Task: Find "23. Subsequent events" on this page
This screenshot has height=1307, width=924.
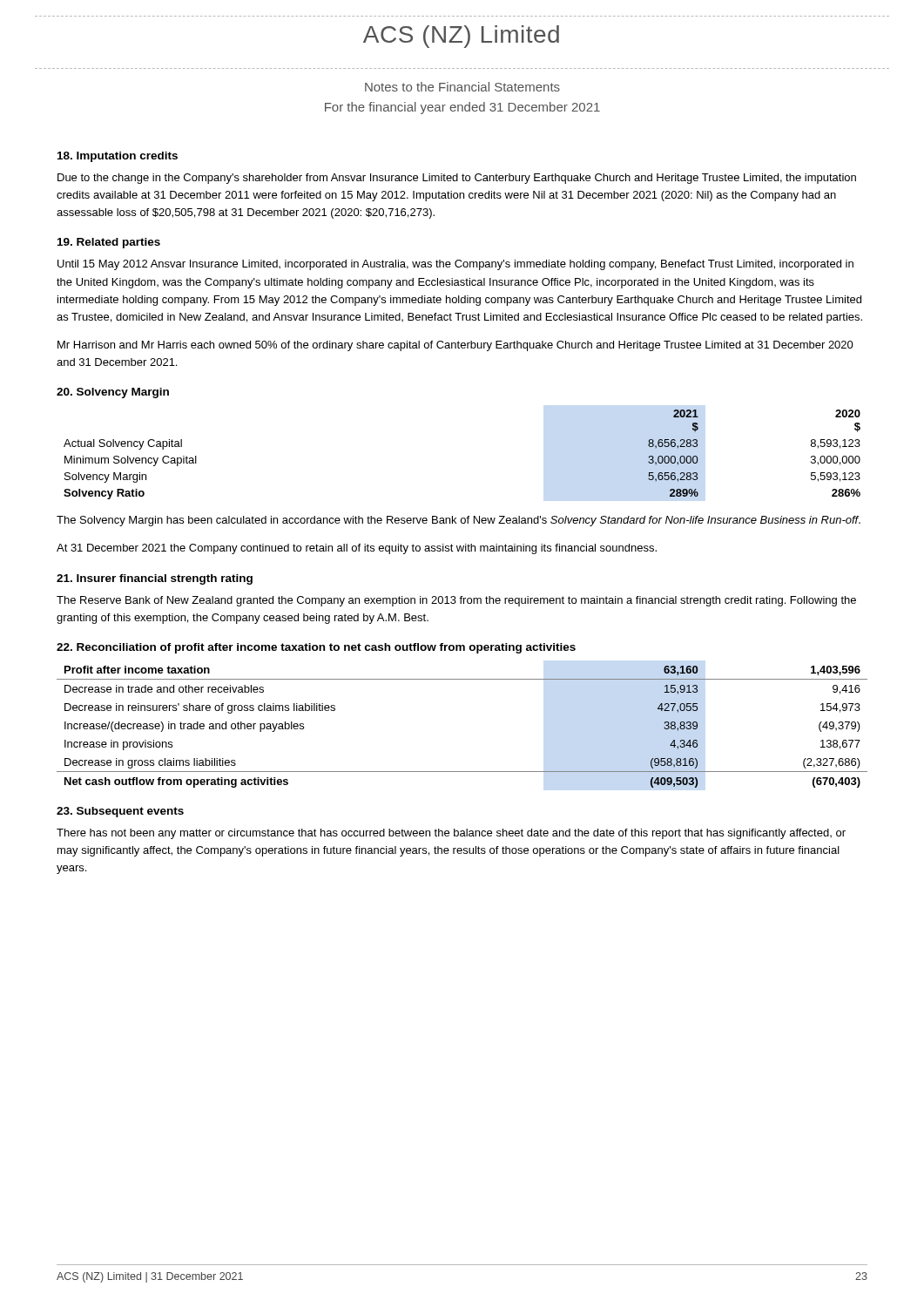Action: click(x=120, y=811)
